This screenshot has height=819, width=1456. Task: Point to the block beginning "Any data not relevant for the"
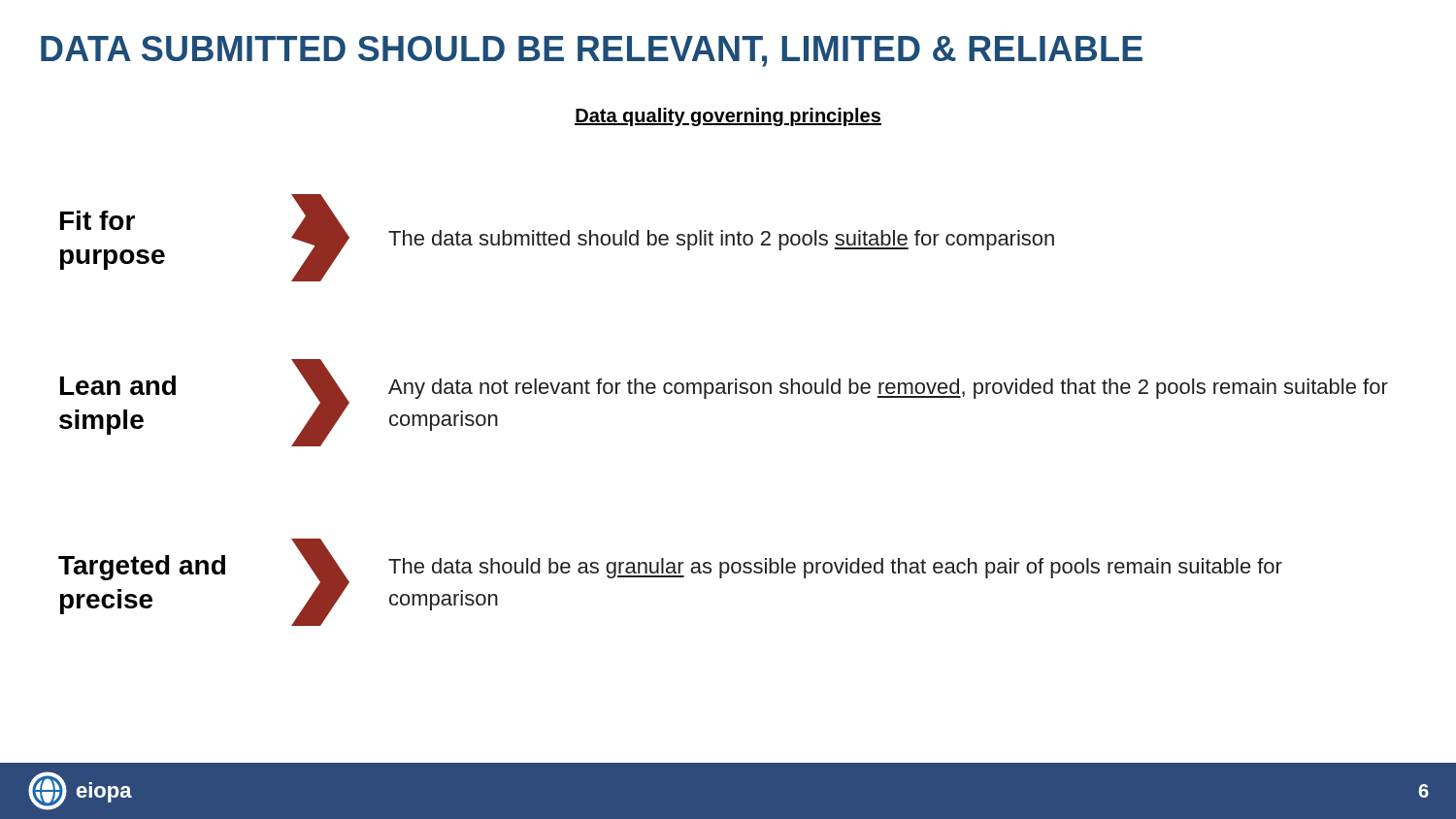(888, 403)
